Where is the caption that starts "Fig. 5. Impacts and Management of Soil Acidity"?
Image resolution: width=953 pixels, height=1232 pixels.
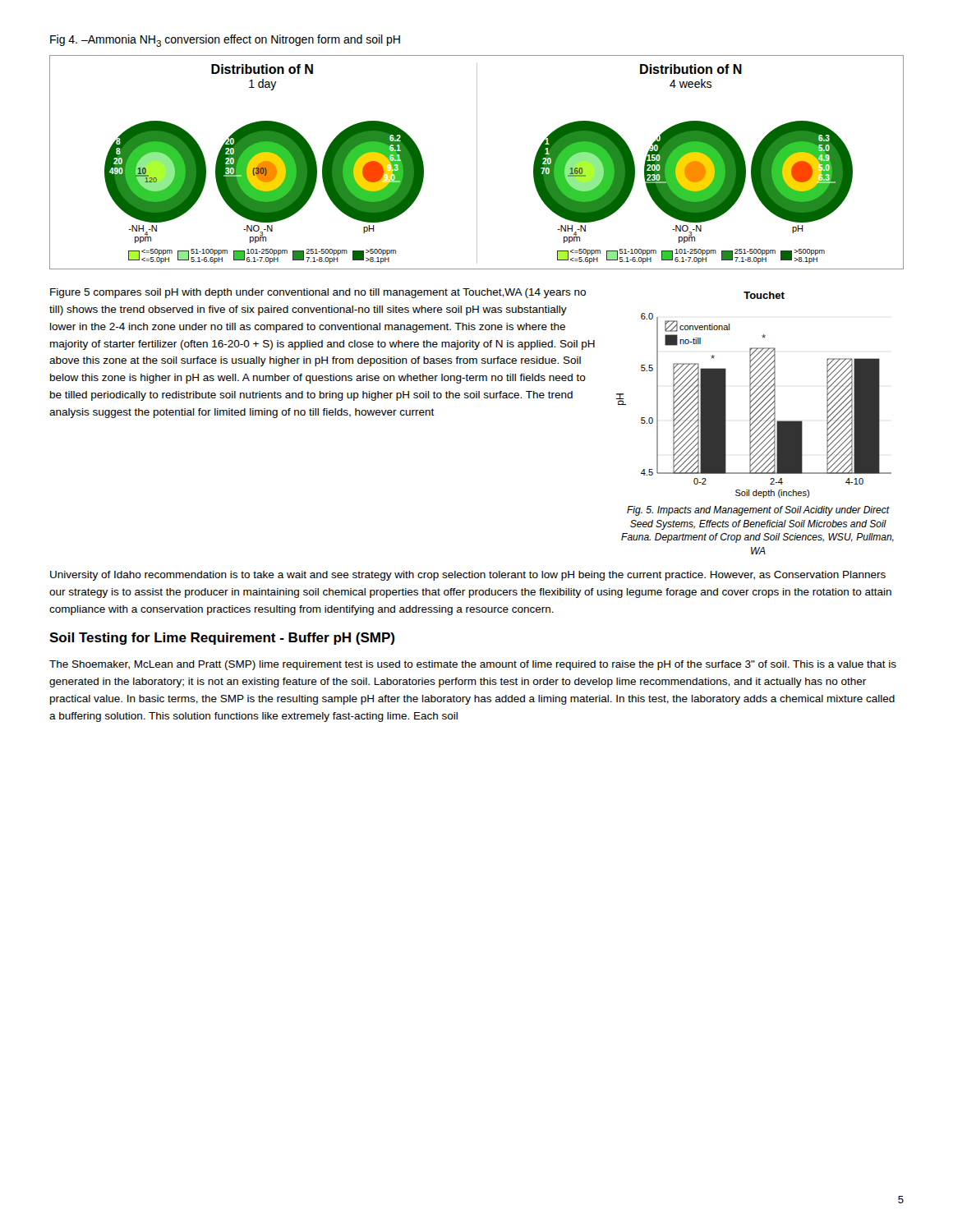[758, 531]
